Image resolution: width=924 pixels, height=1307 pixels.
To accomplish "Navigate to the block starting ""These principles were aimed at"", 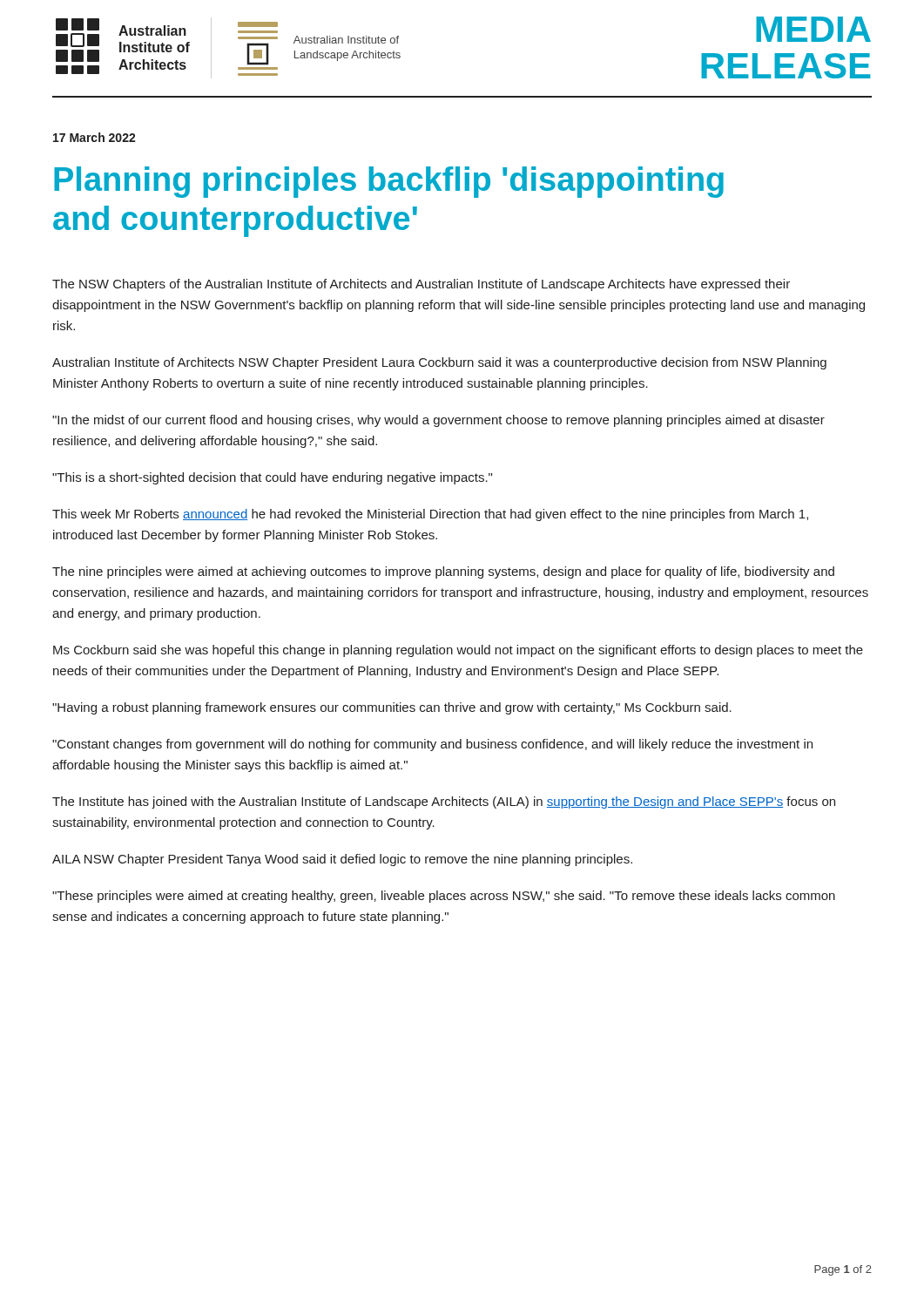I will coord(444,905).
